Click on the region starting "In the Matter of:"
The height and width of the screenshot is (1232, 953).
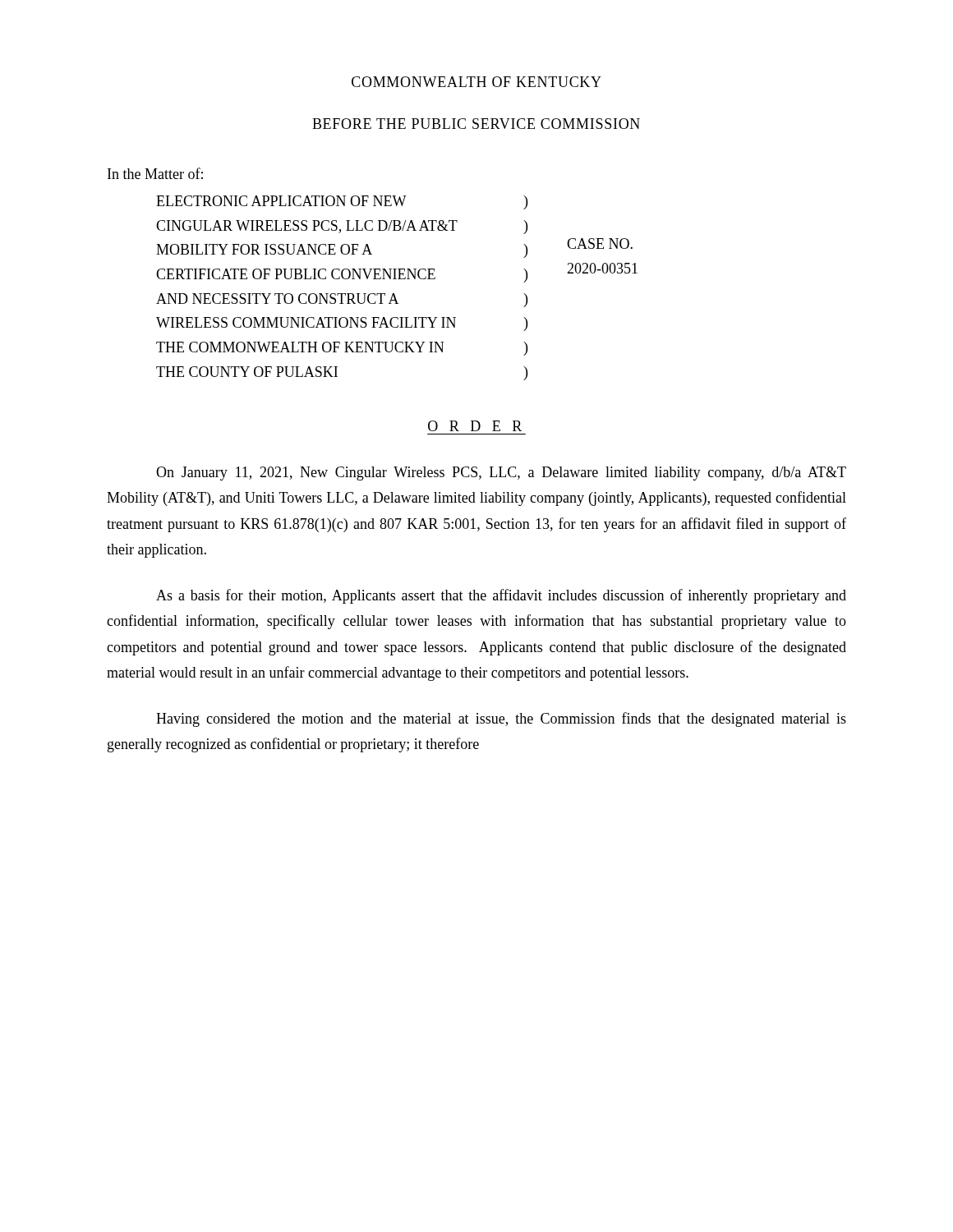click(155, 174)
